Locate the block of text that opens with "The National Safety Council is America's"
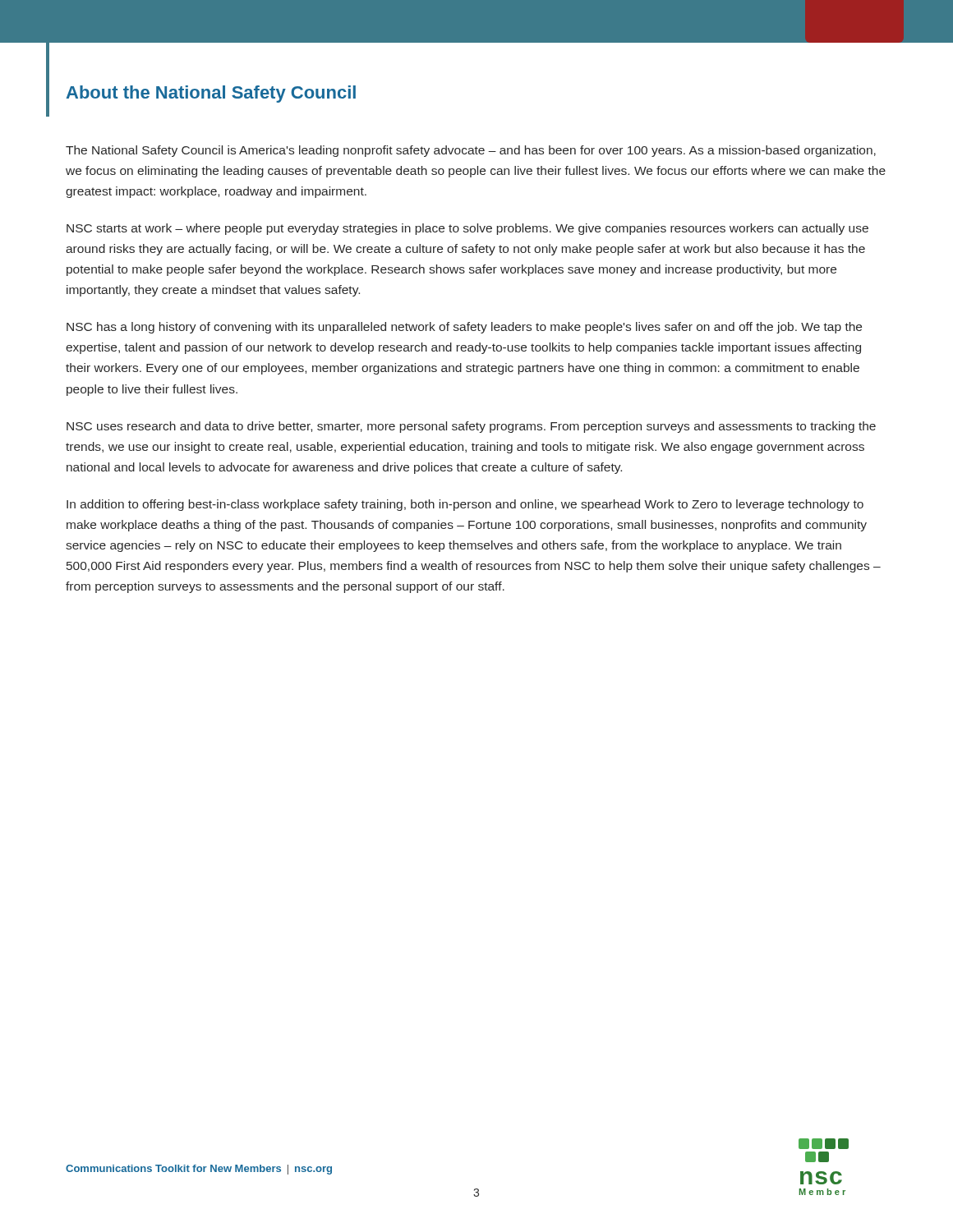953x1232 pixels. coord(476,170)
